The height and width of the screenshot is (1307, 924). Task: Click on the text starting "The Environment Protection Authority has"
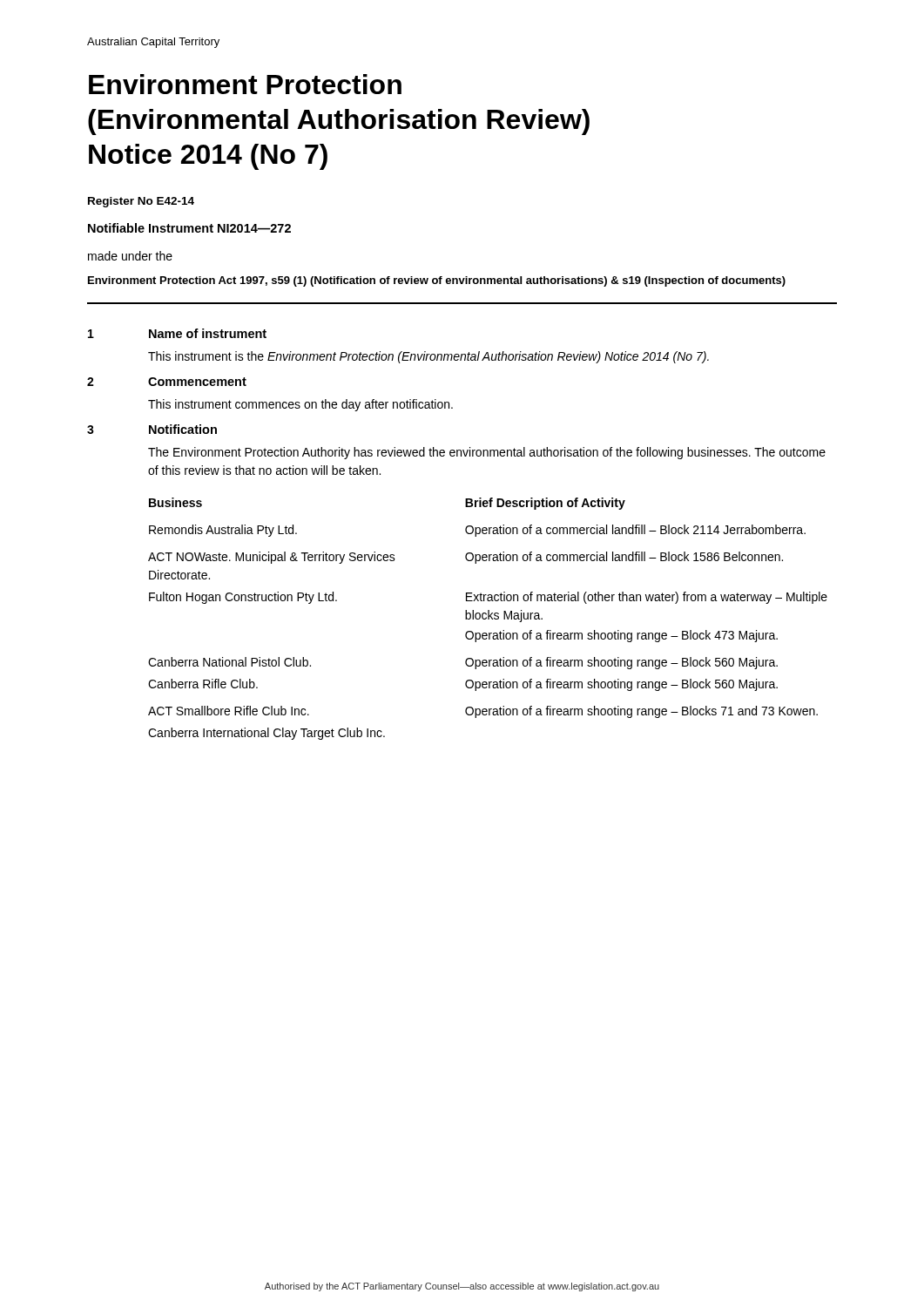coord(487,461)
